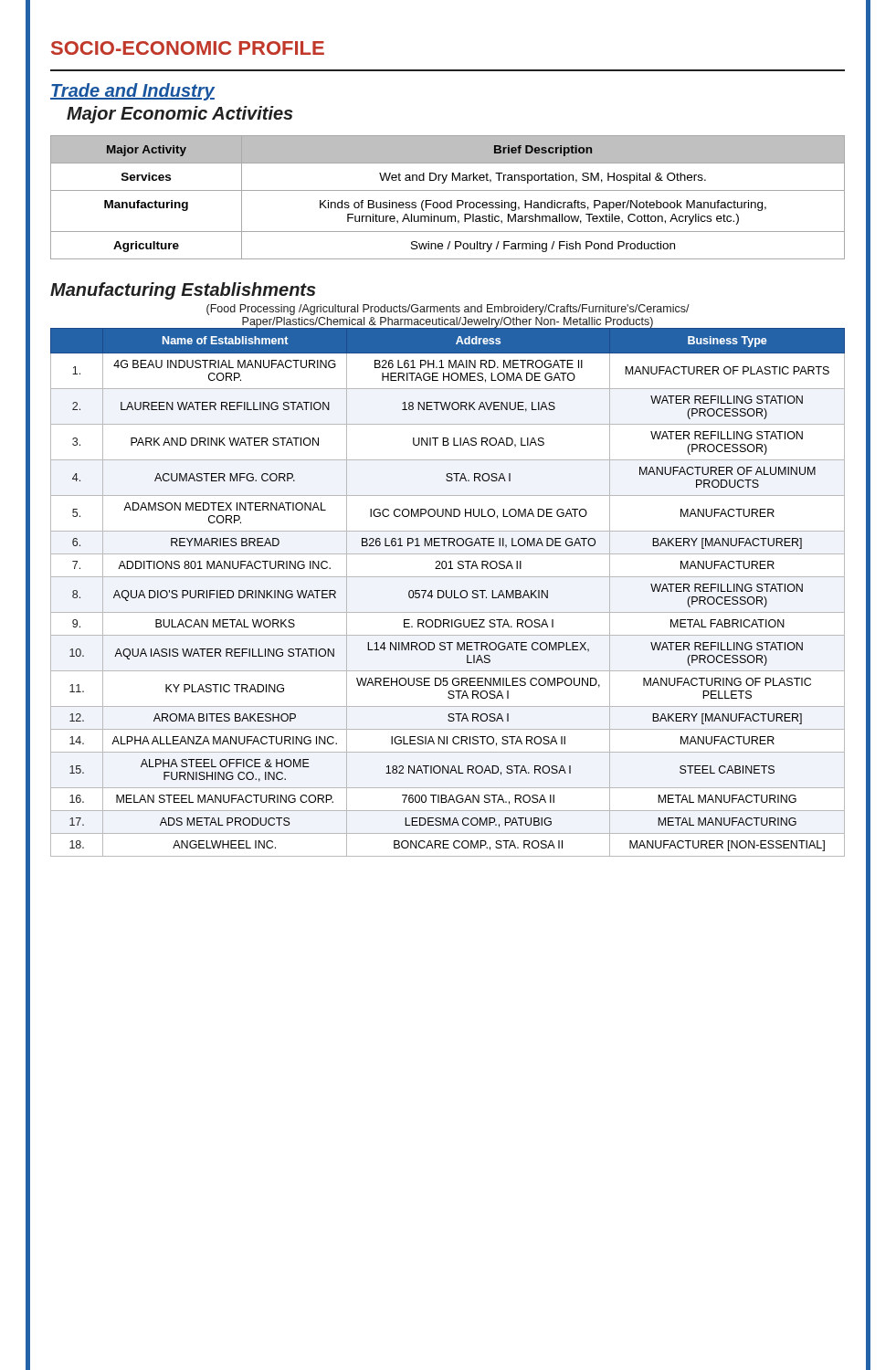Locate the table with the text "182 NATIONAL ROAD, STA."

tap(448, 592)
